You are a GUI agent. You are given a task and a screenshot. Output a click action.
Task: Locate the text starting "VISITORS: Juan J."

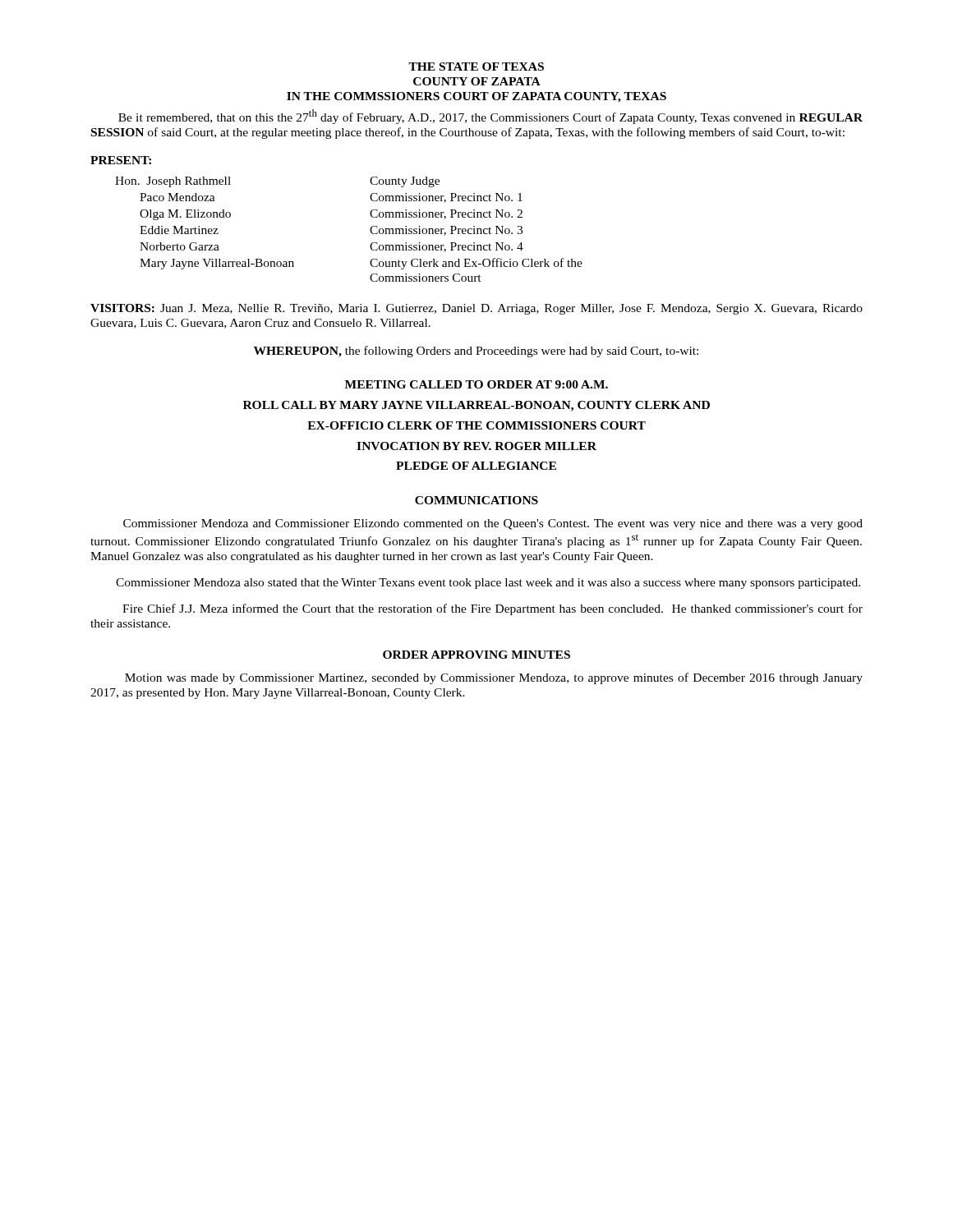click(x=476, y=315)
